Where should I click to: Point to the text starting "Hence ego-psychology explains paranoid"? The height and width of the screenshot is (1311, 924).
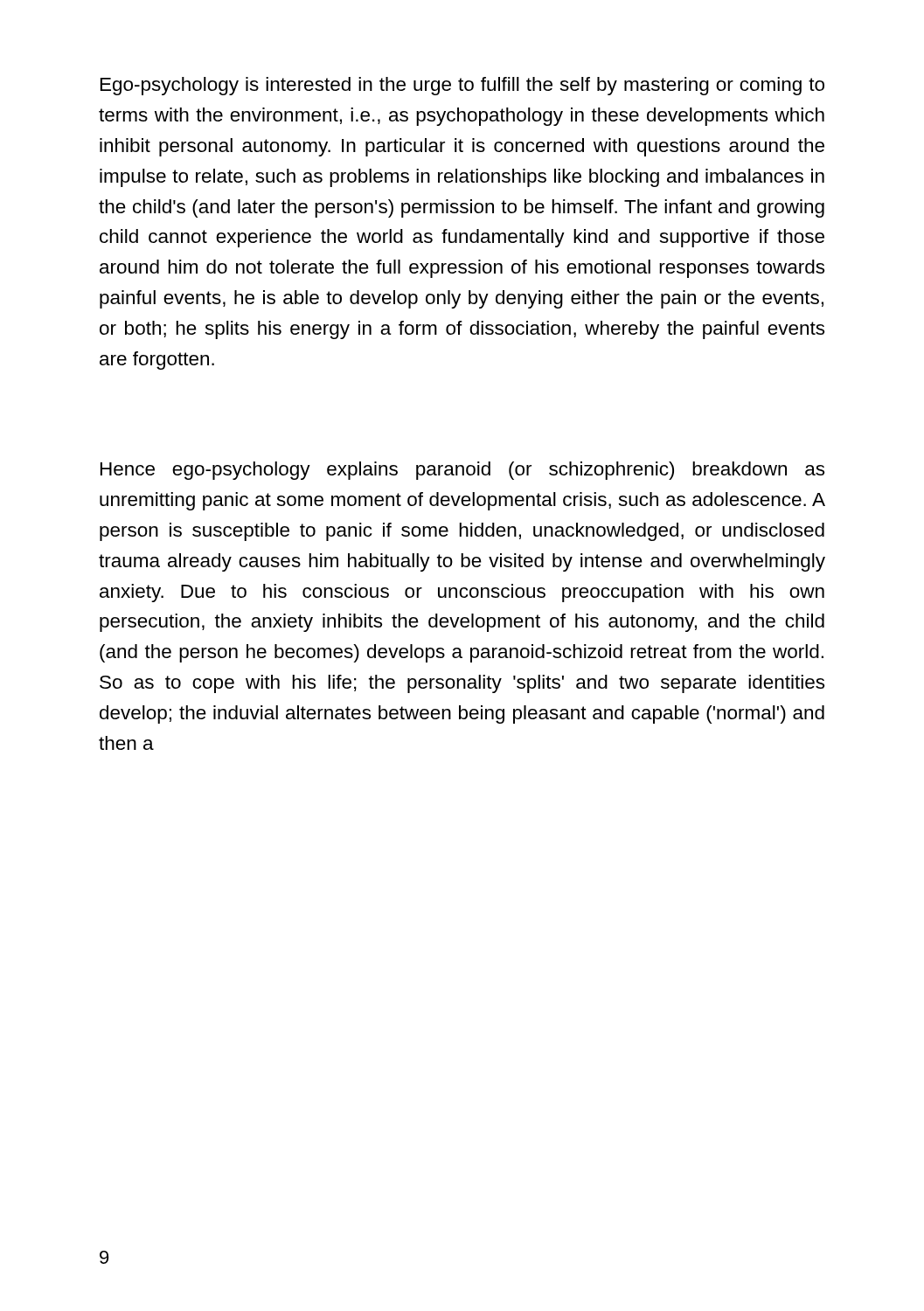(x=462, y=606)
